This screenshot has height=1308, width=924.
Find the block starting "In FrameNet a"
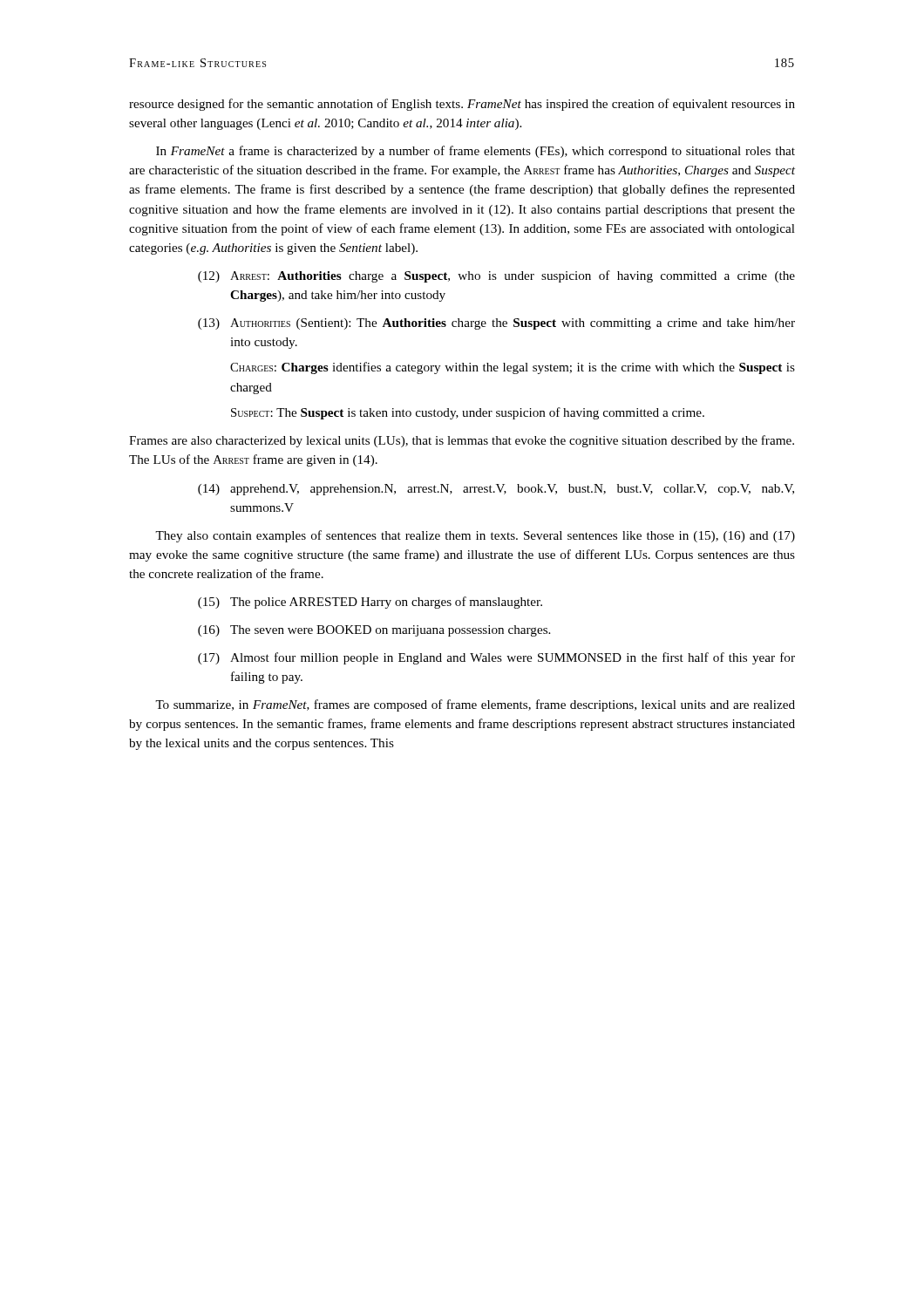[462, 199]
